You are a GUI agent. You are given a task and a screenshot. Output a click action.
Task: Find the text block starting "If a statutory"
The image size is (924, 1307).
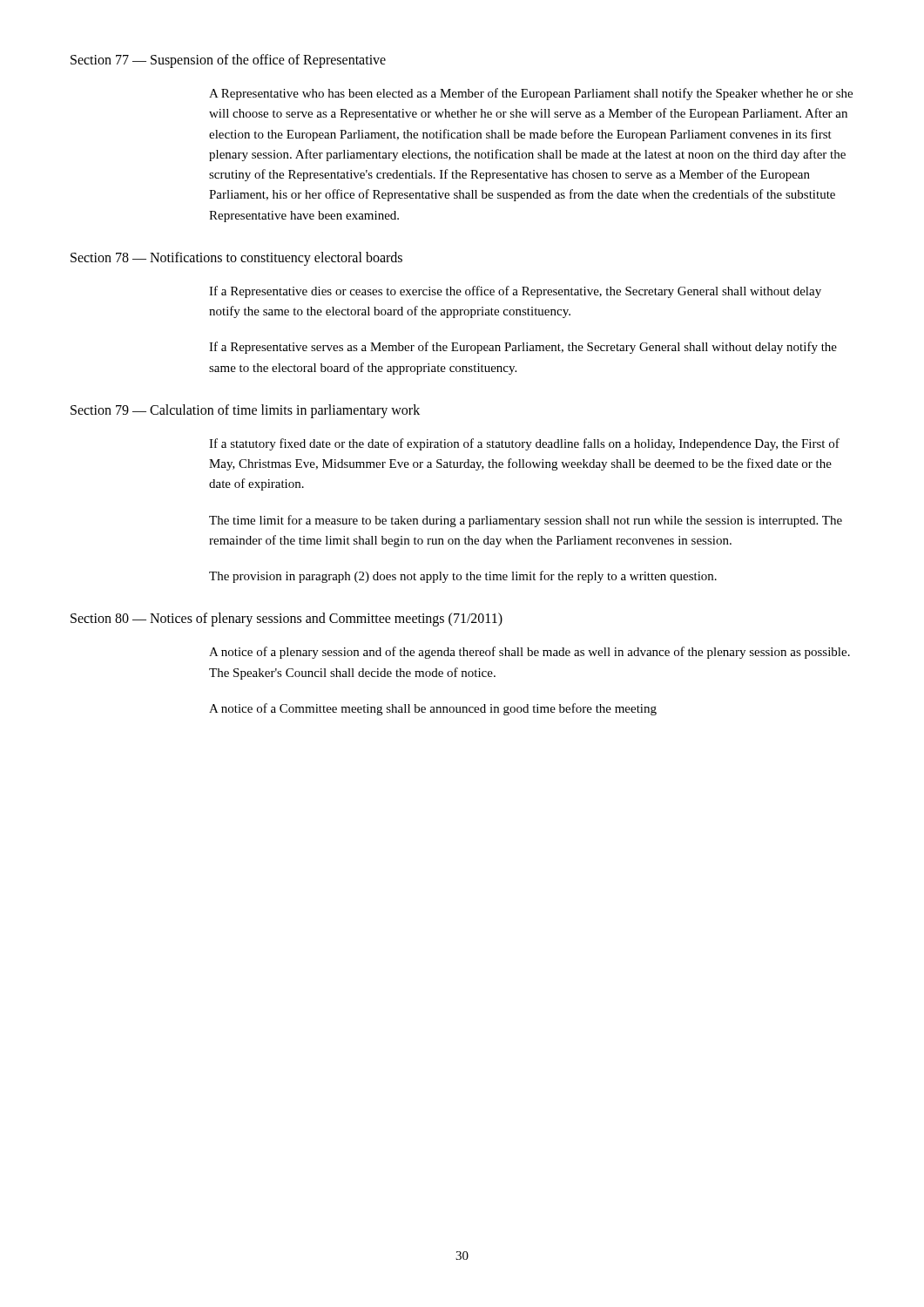[524, 464]
